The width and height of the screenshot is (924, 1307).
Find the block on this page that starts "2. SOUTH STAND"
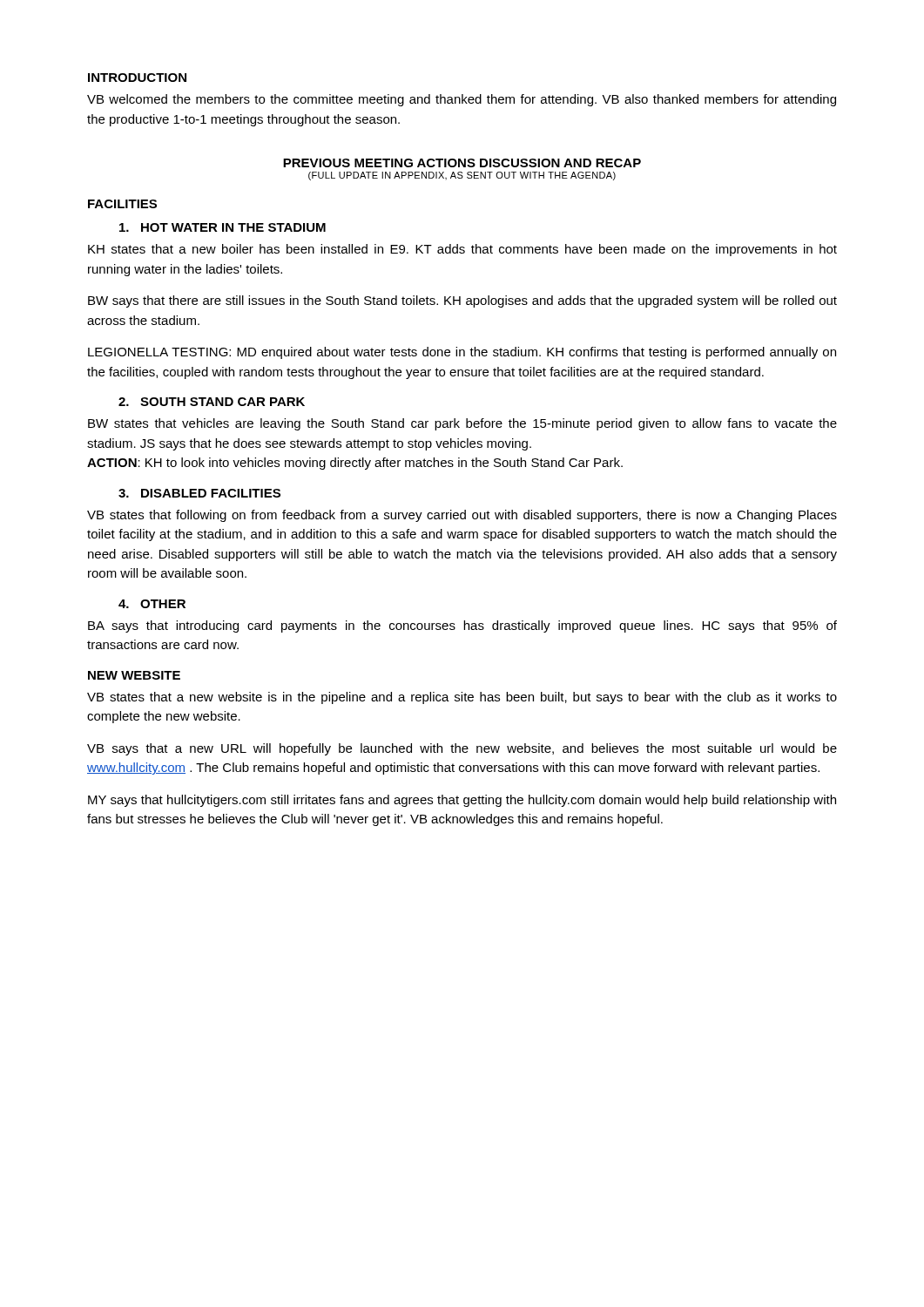coord(212,401)
